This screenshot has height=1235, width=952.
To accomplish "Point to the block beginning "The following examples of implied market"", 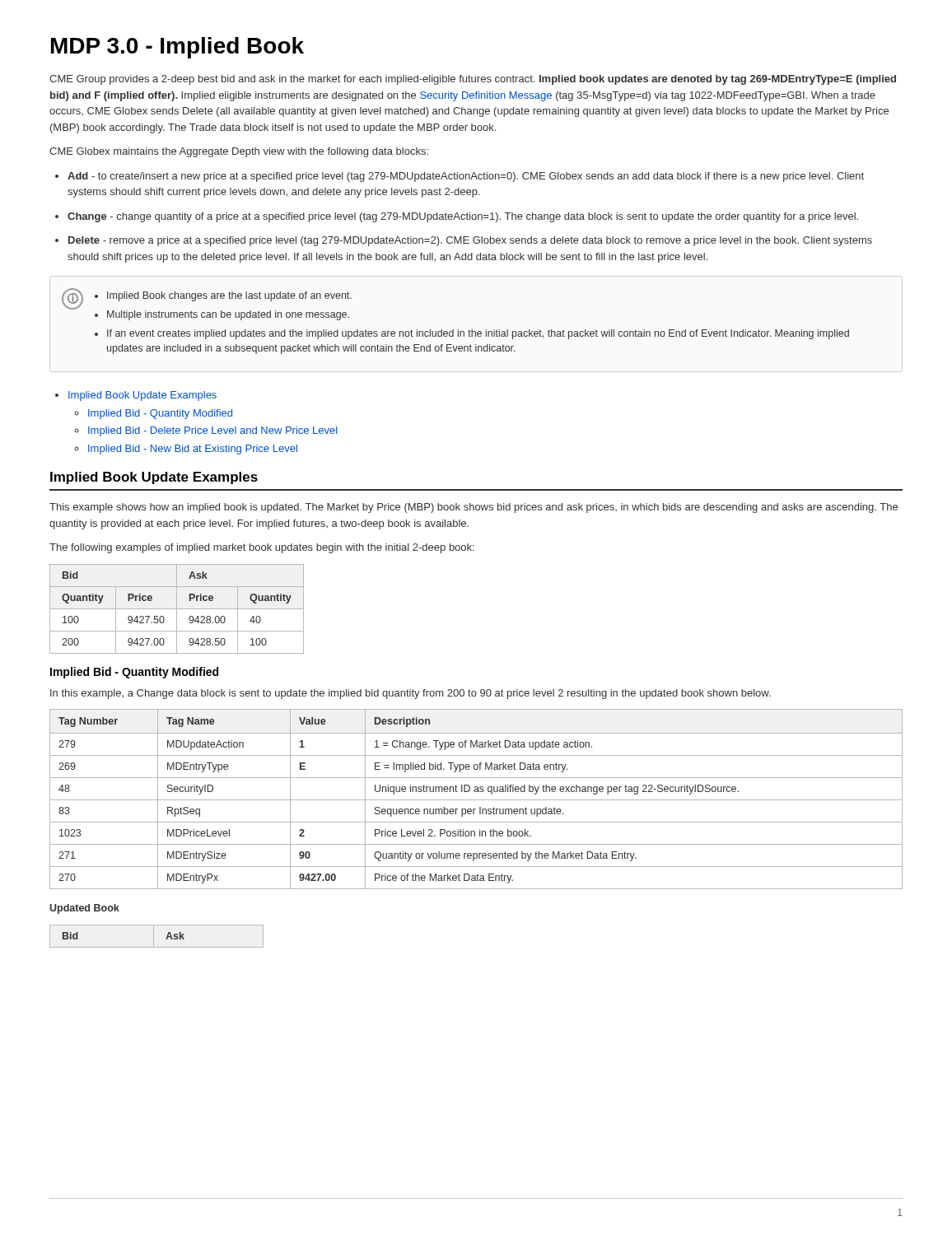I will (476, 547).
